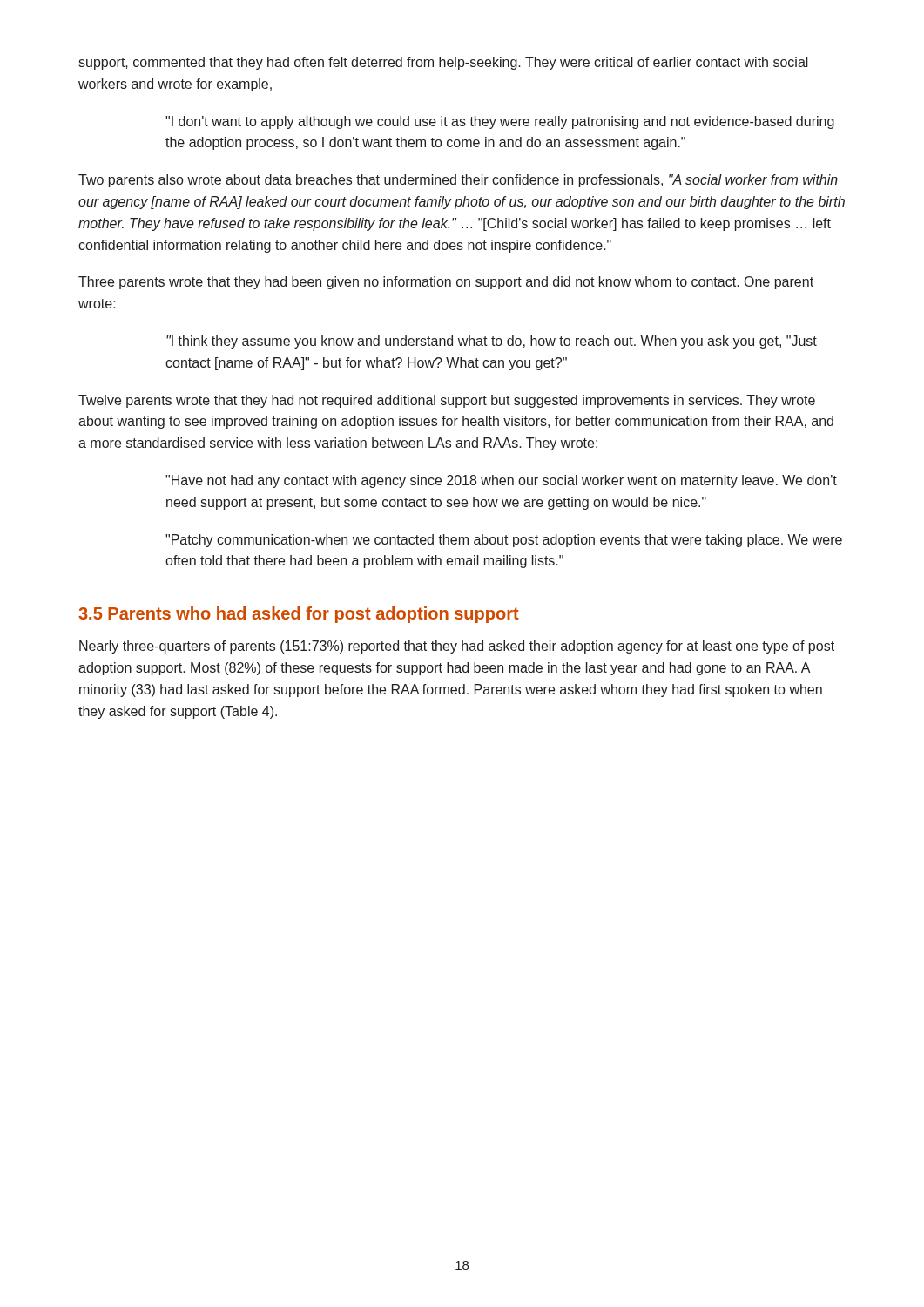Point to the block beginning "Twelve parents wrote that they had not"
Screen dimensions: 1307x924
[456, 422]
